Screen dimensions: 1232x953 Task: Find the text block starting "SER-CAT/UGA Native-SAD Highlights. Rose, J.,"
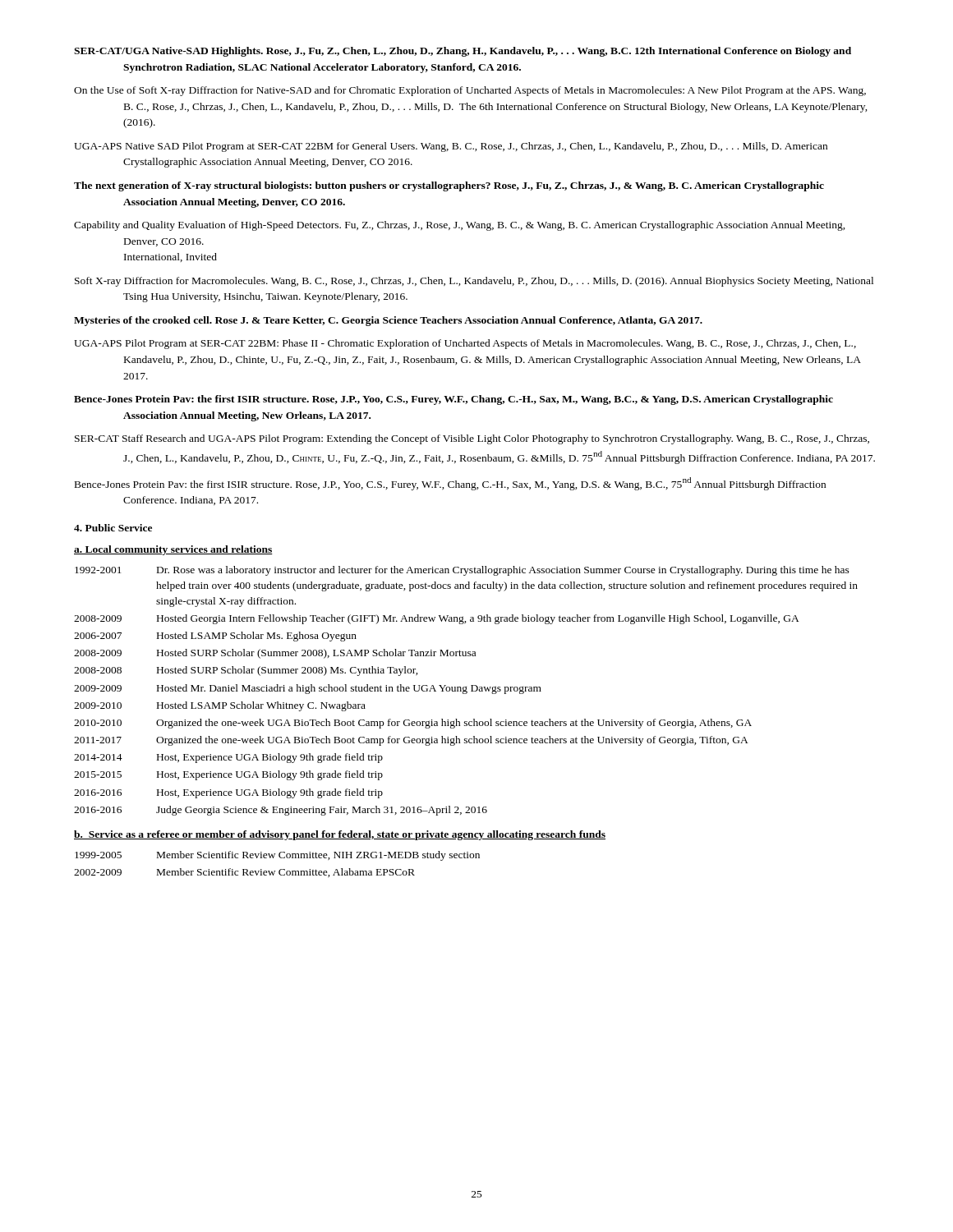click(x=463, y=59)
